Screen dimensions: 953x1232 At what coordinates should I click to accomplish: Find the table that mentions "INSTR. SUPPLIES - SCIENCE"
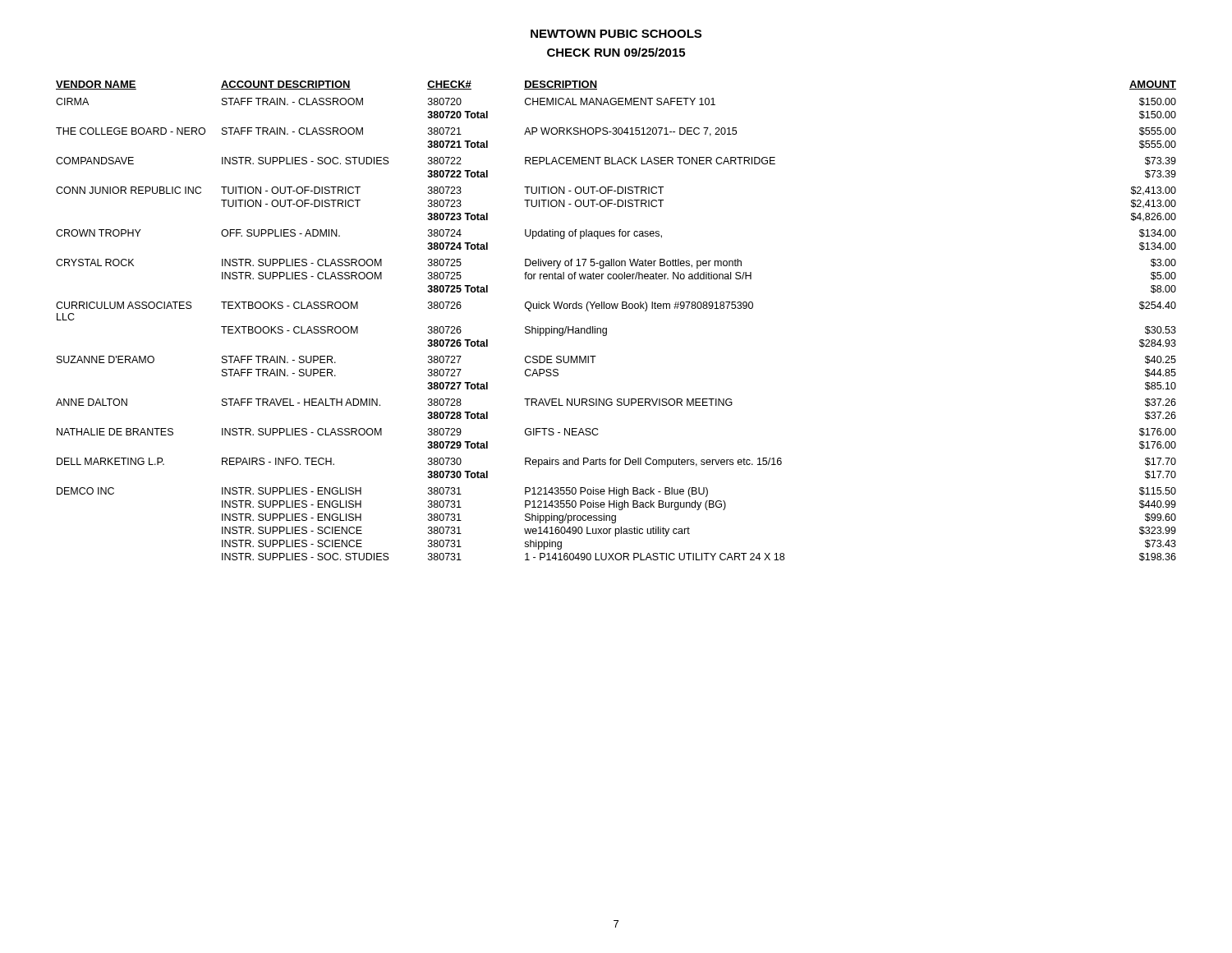click(616, 320)
